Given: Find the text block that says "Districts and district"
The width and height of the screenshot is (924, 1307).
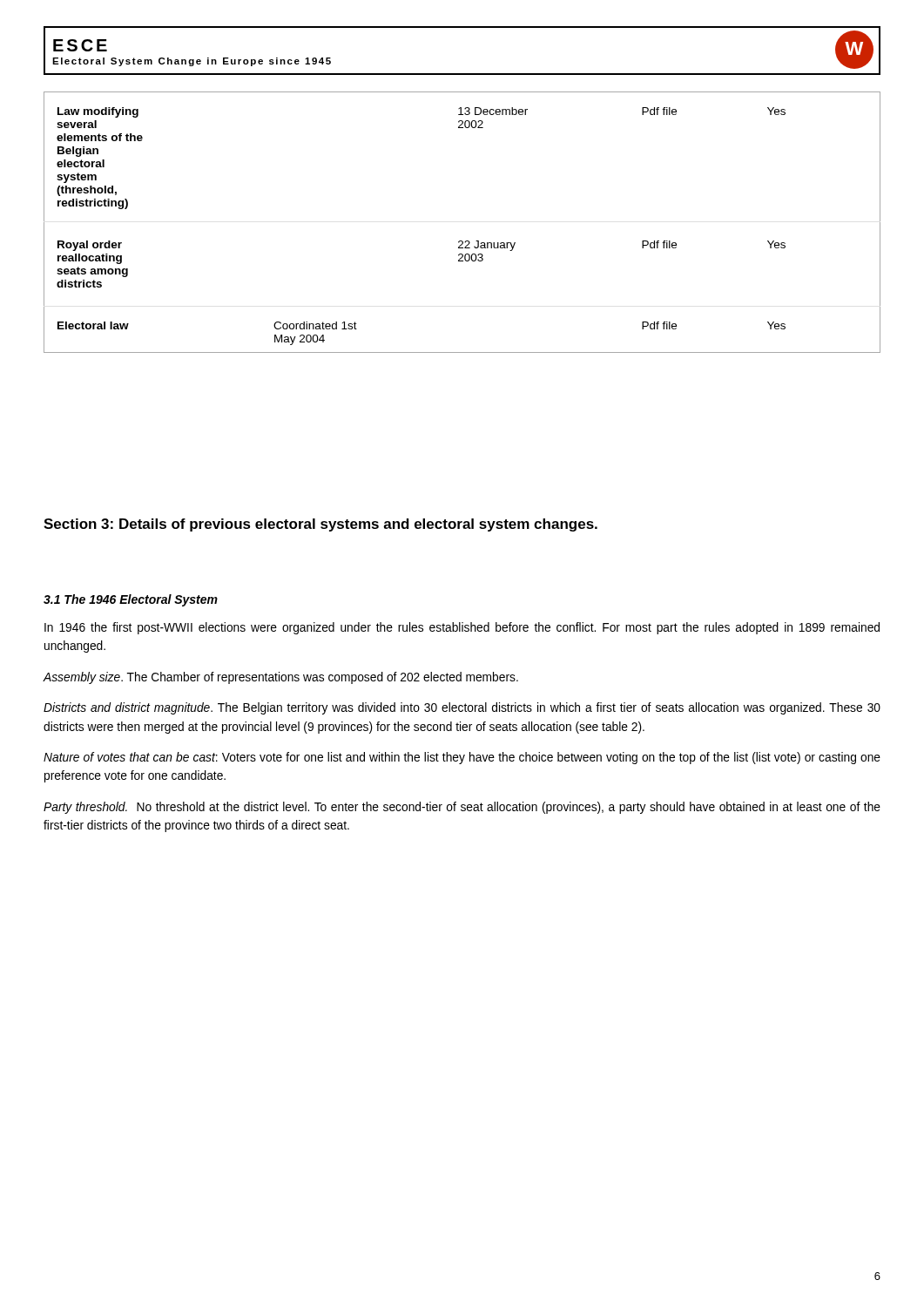Looking at the screenshot, I should click(x=462, y=717).
